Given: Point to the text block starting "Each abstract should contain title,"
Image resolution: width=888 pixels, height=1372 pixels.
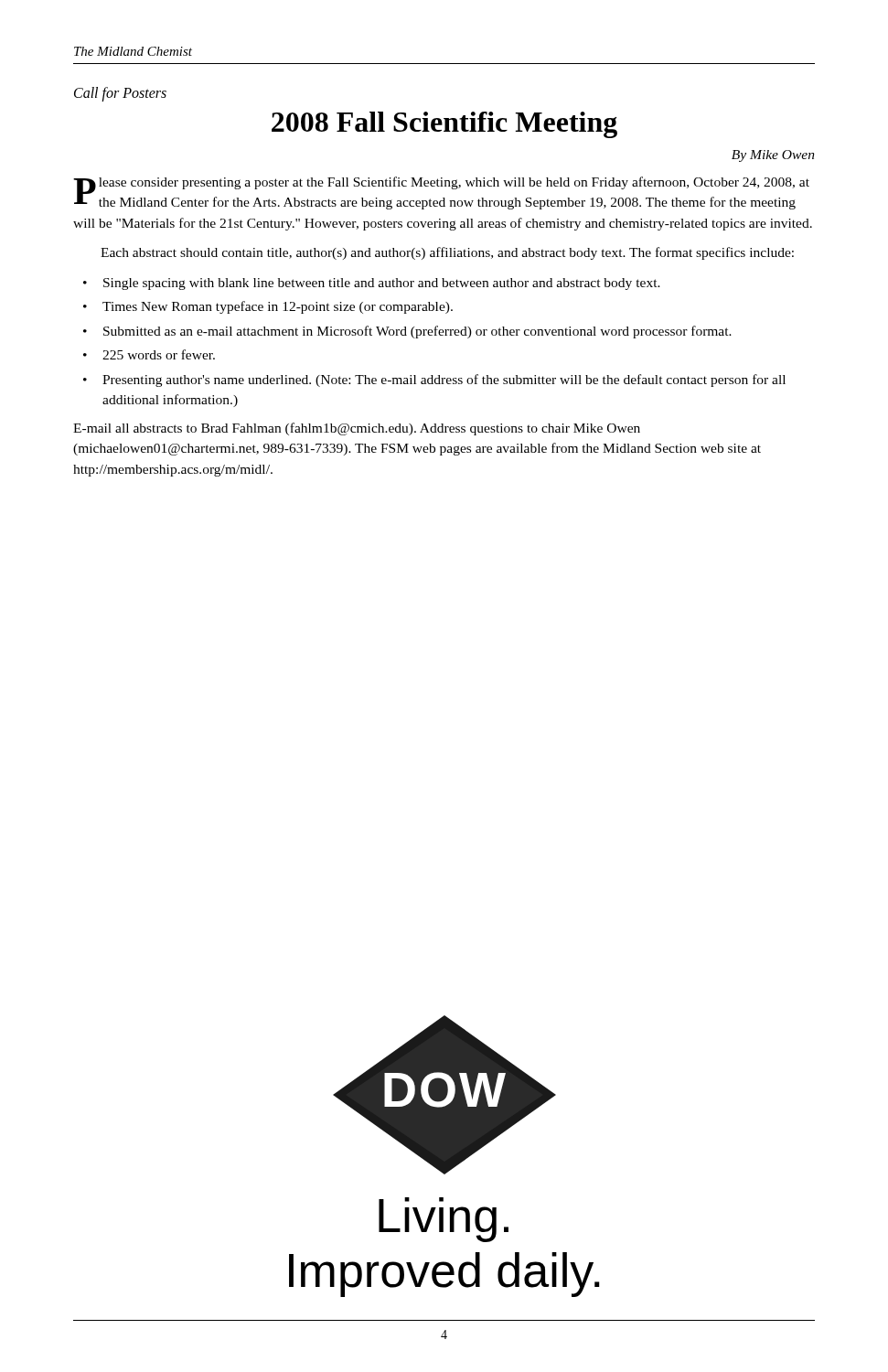Looking at the screenshot, I should 448,252.
